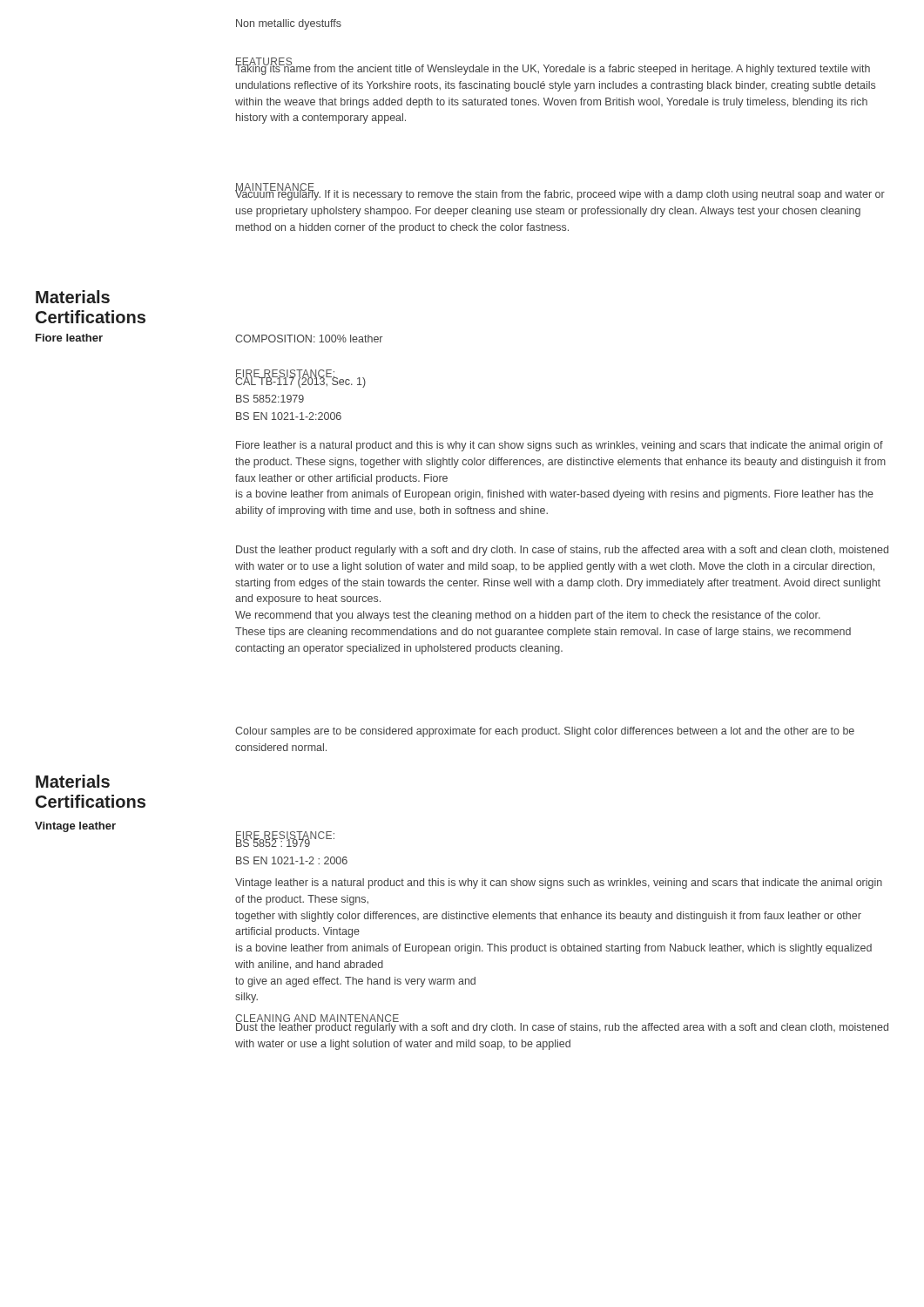The height and width of the screenshot is (1307, 924).
Task: Find the text block that reads "Fiore leather is a natural product"
Action: [560, 446]
